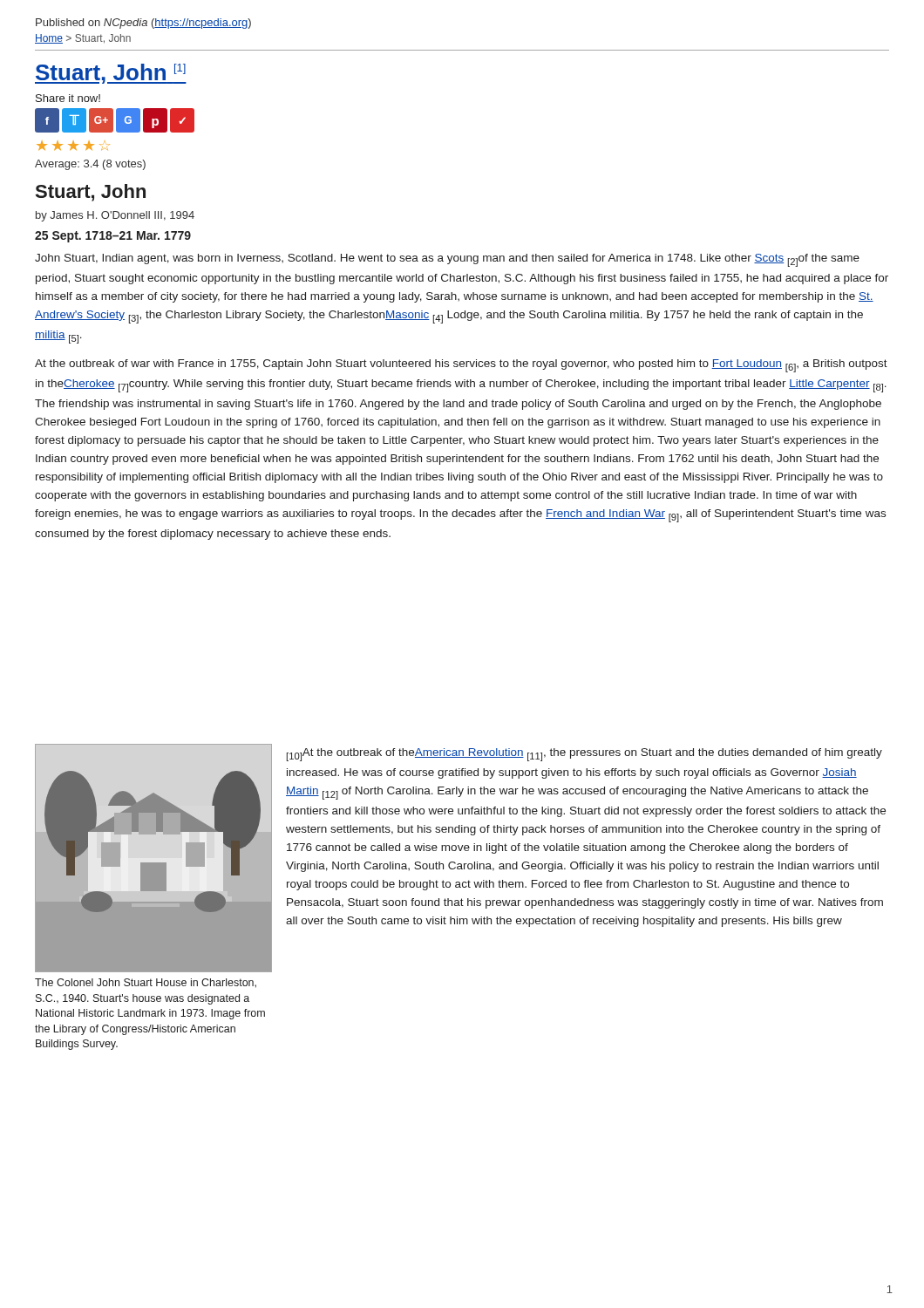The width and height of the screenshot is (924, 1308).
Task: Select the text starting "25 Sept. 1718–21 Mar. 1779"
Action: [x=113, y=235]
